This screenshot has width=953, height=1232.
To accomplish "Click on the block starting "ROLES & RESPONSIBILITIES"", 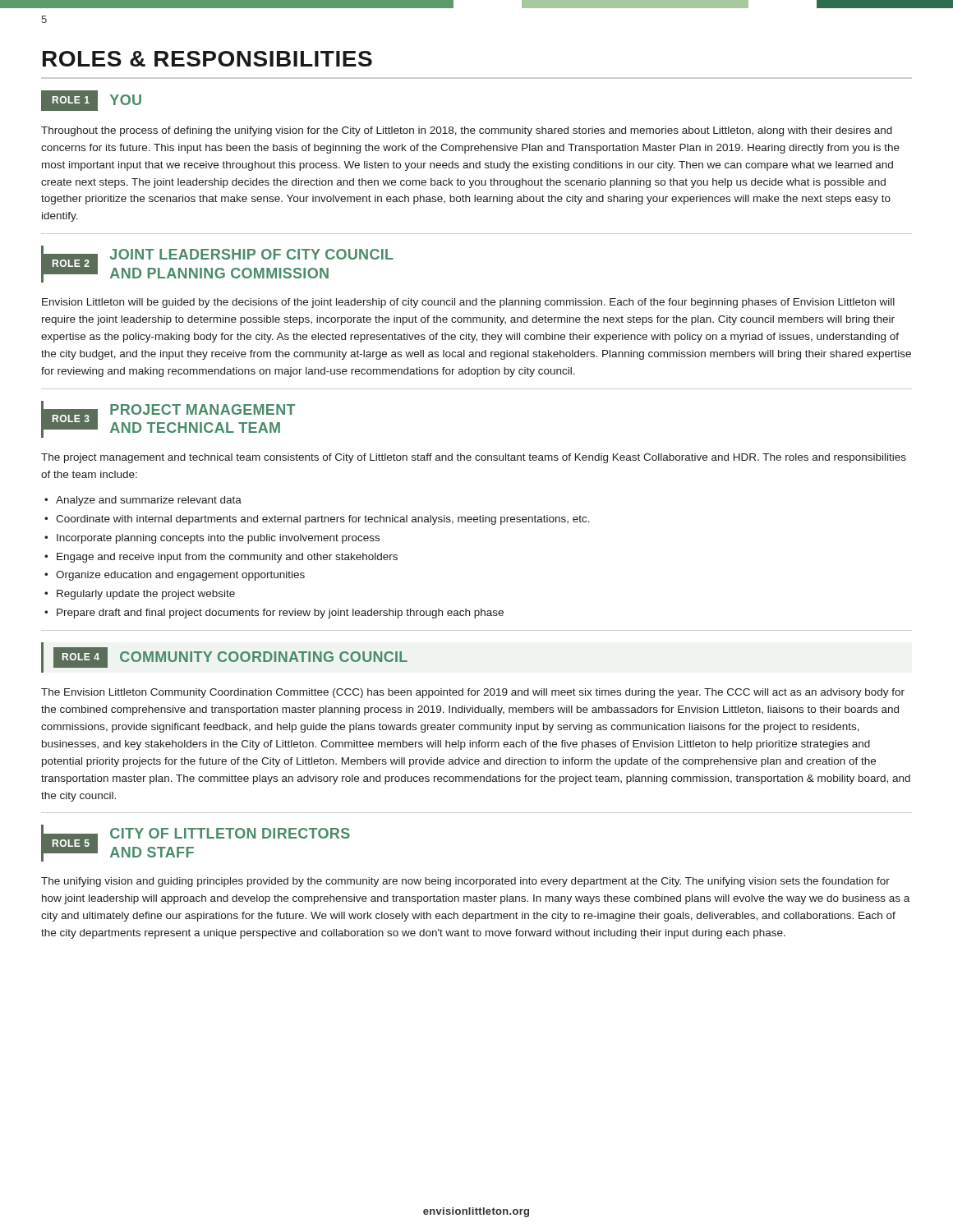I will (207, 59).
